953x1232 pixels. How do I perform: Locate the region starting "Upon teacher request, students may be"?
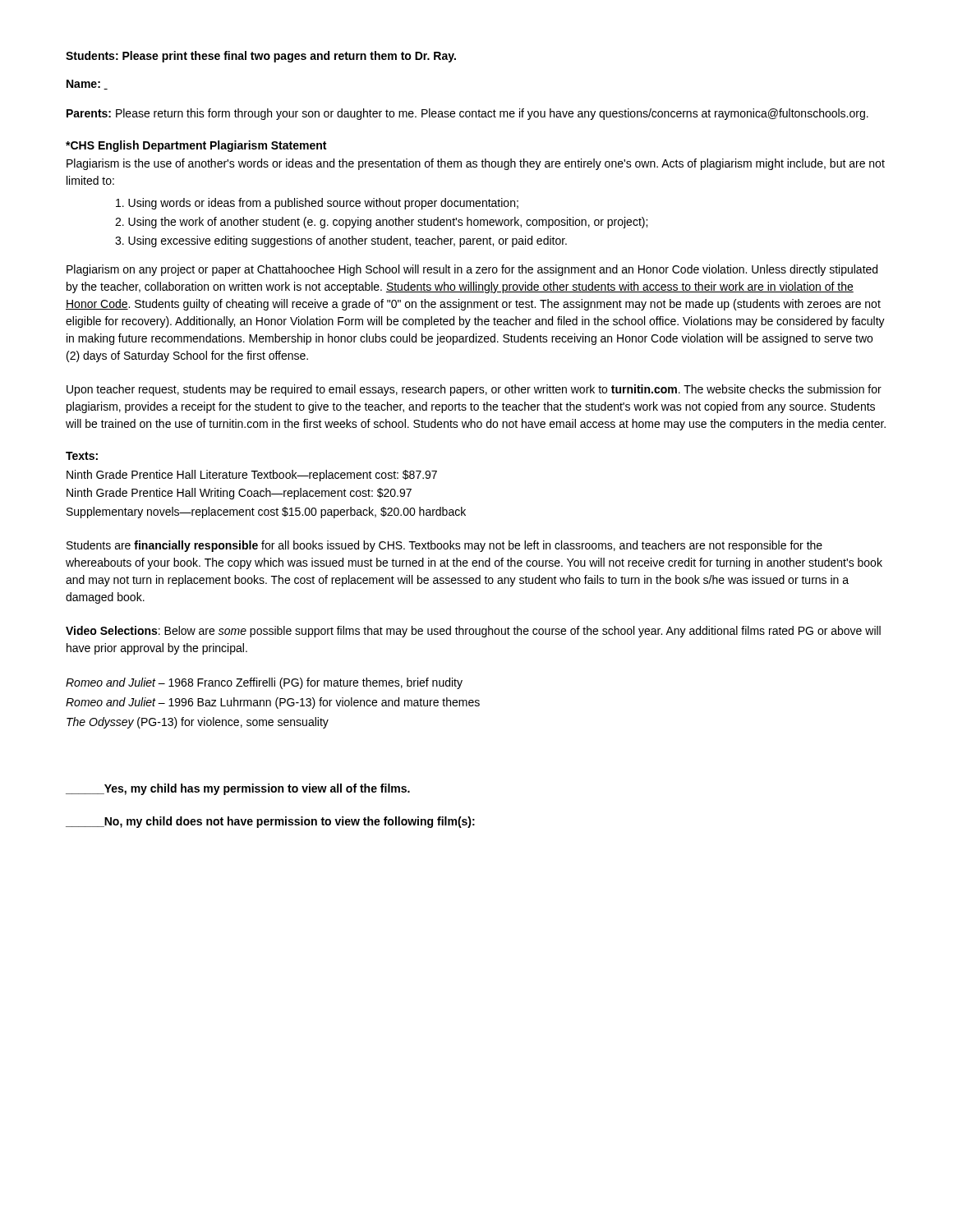point(476,407)
